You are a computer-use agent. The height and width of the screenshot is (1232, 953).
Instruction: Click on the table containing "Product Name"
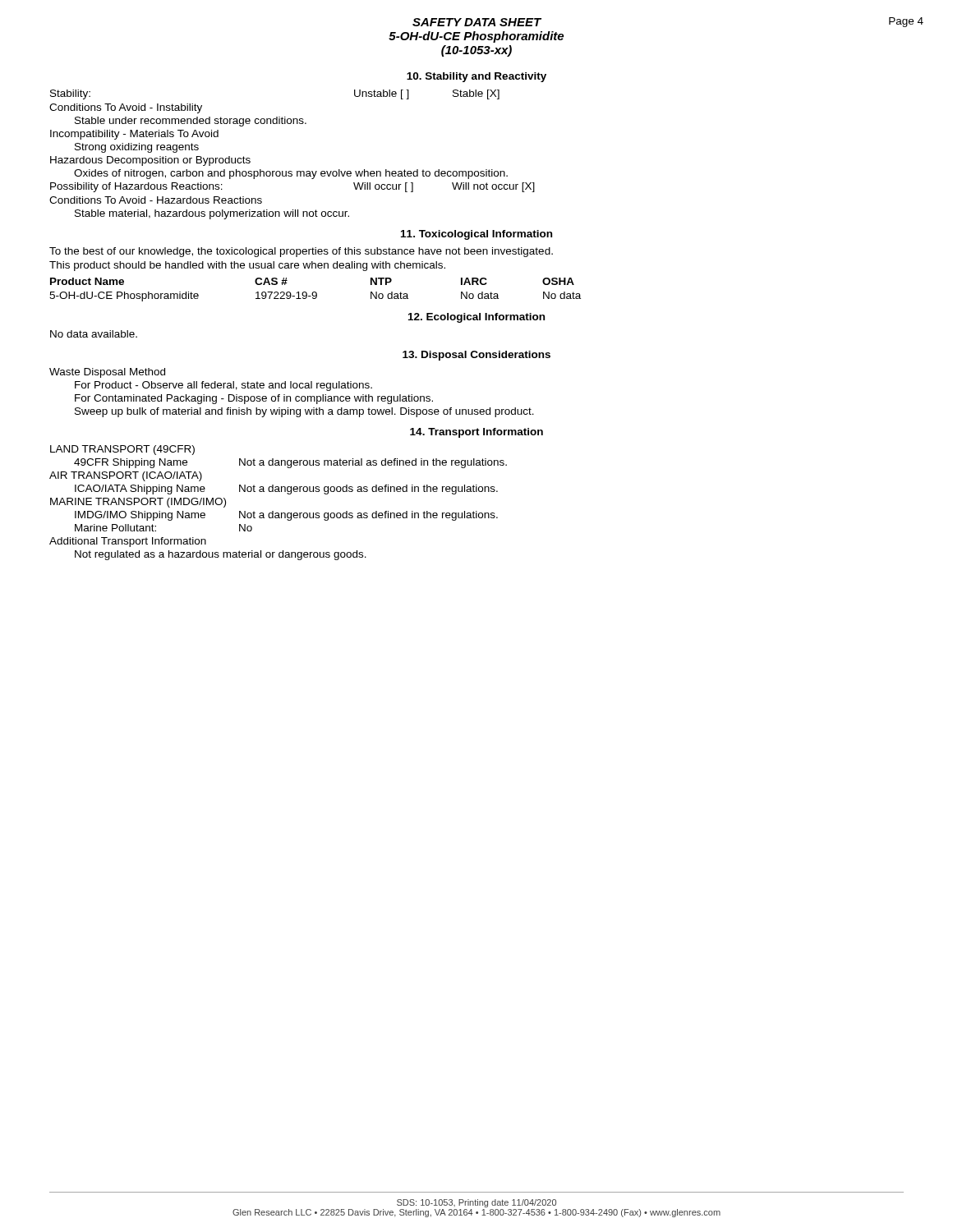pyautogui.click(x=476, y=288)
